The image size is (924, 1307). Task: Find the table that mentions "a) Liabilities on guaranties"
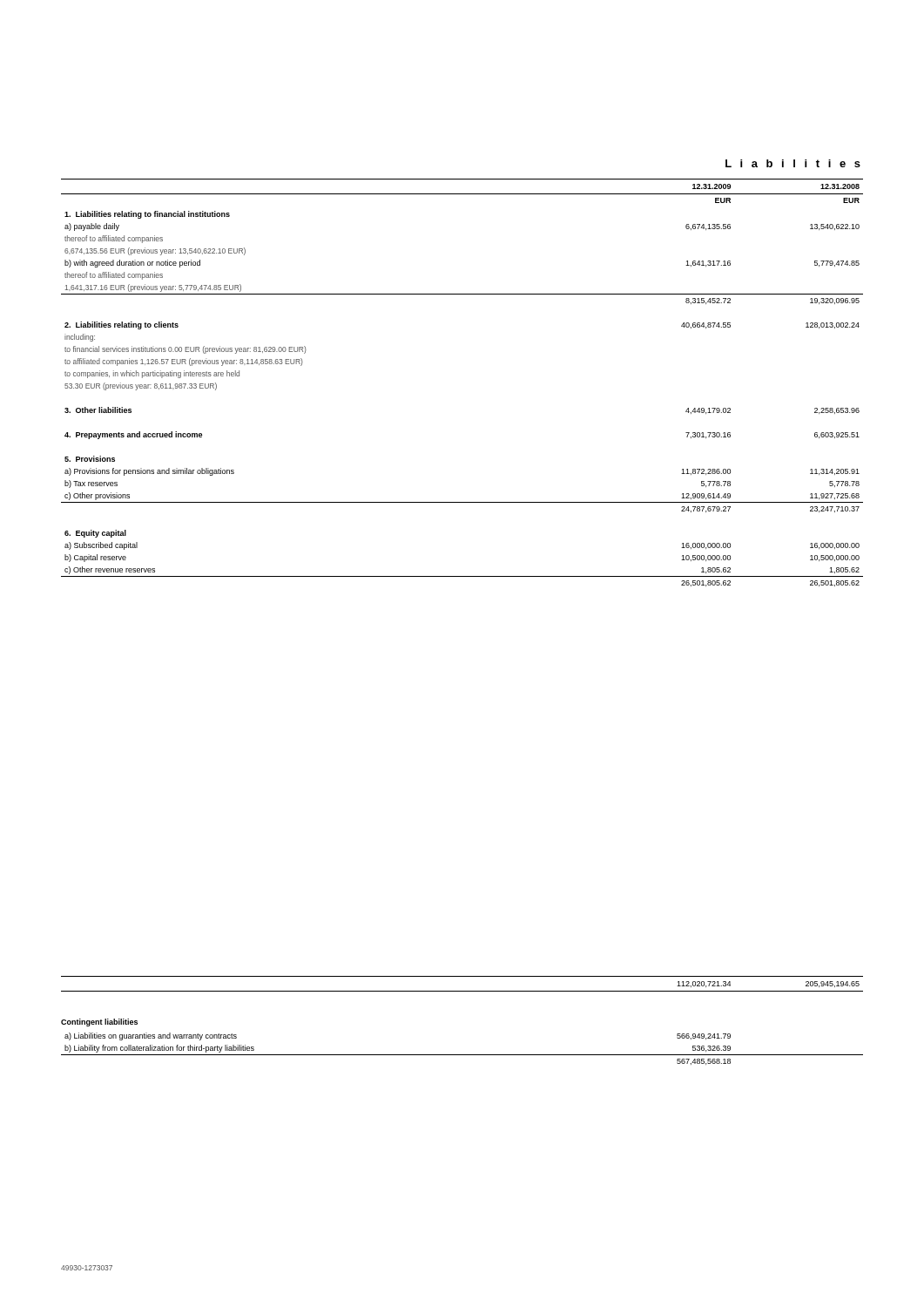point(462,1049)
